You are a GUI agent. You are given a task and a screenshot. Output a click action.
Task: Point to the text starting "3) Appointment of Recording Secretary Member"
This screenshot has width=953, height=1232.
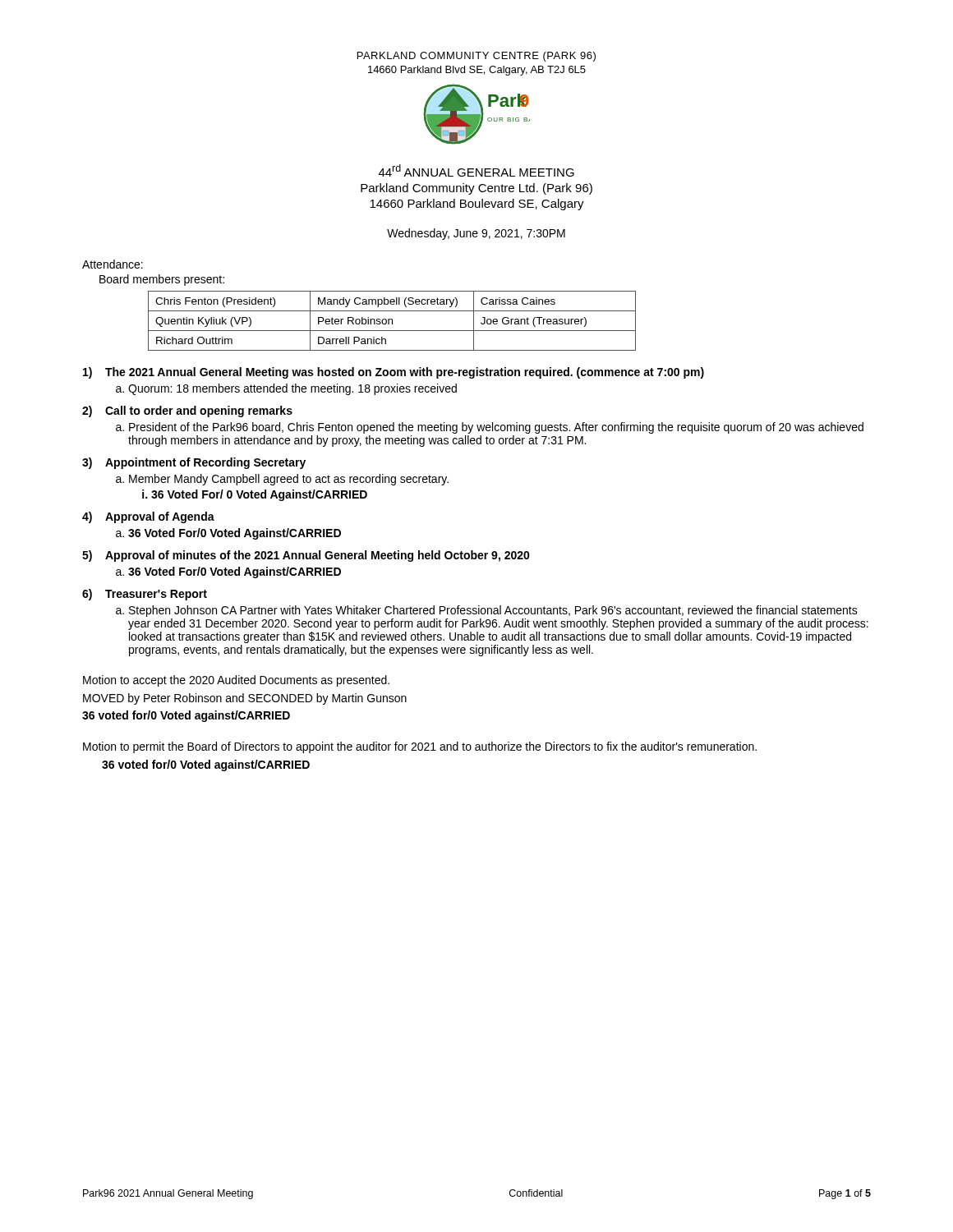coord(194,463)
